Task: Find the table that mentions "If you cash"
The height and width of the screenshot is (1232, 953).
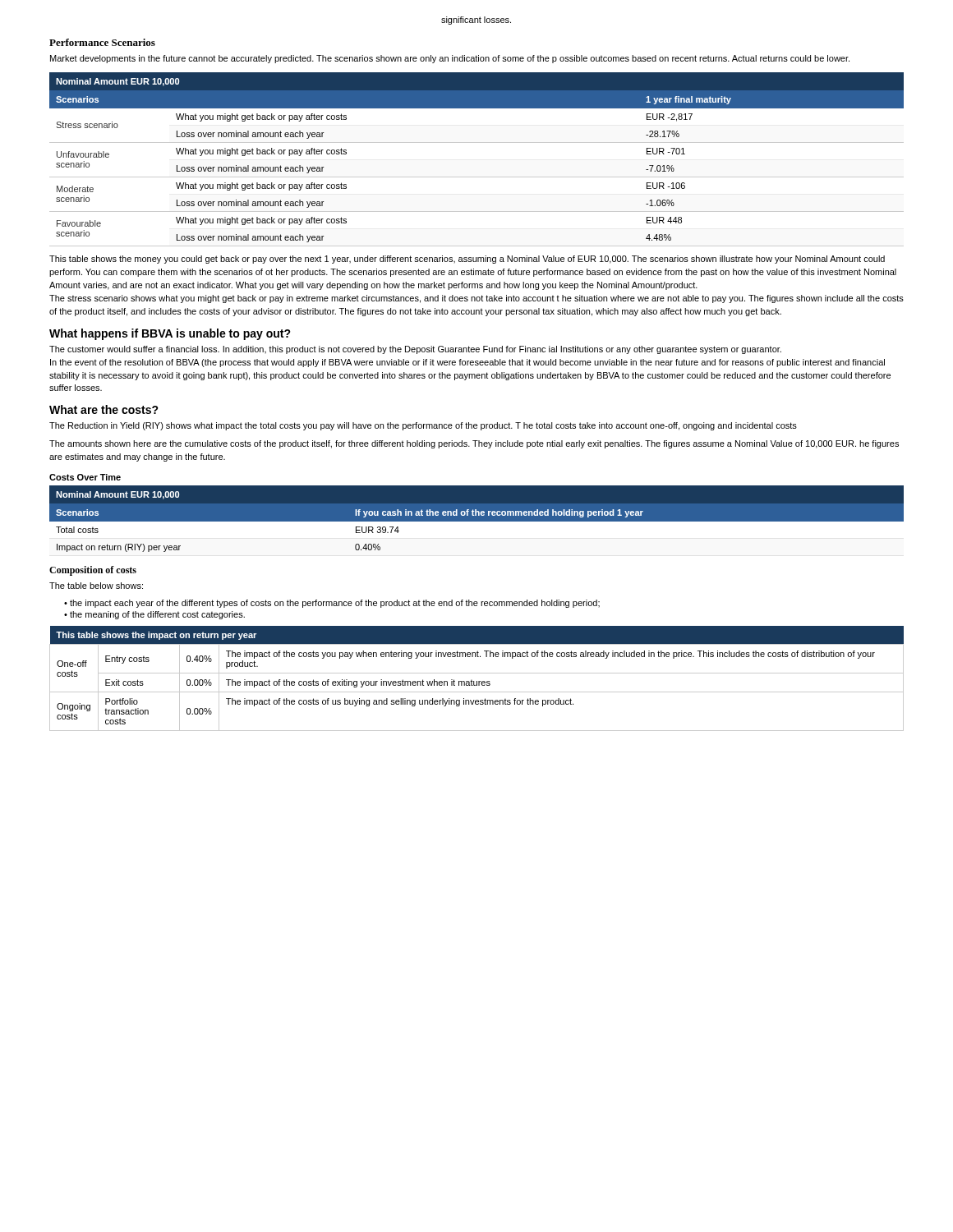Action: (x=476, y=521)
